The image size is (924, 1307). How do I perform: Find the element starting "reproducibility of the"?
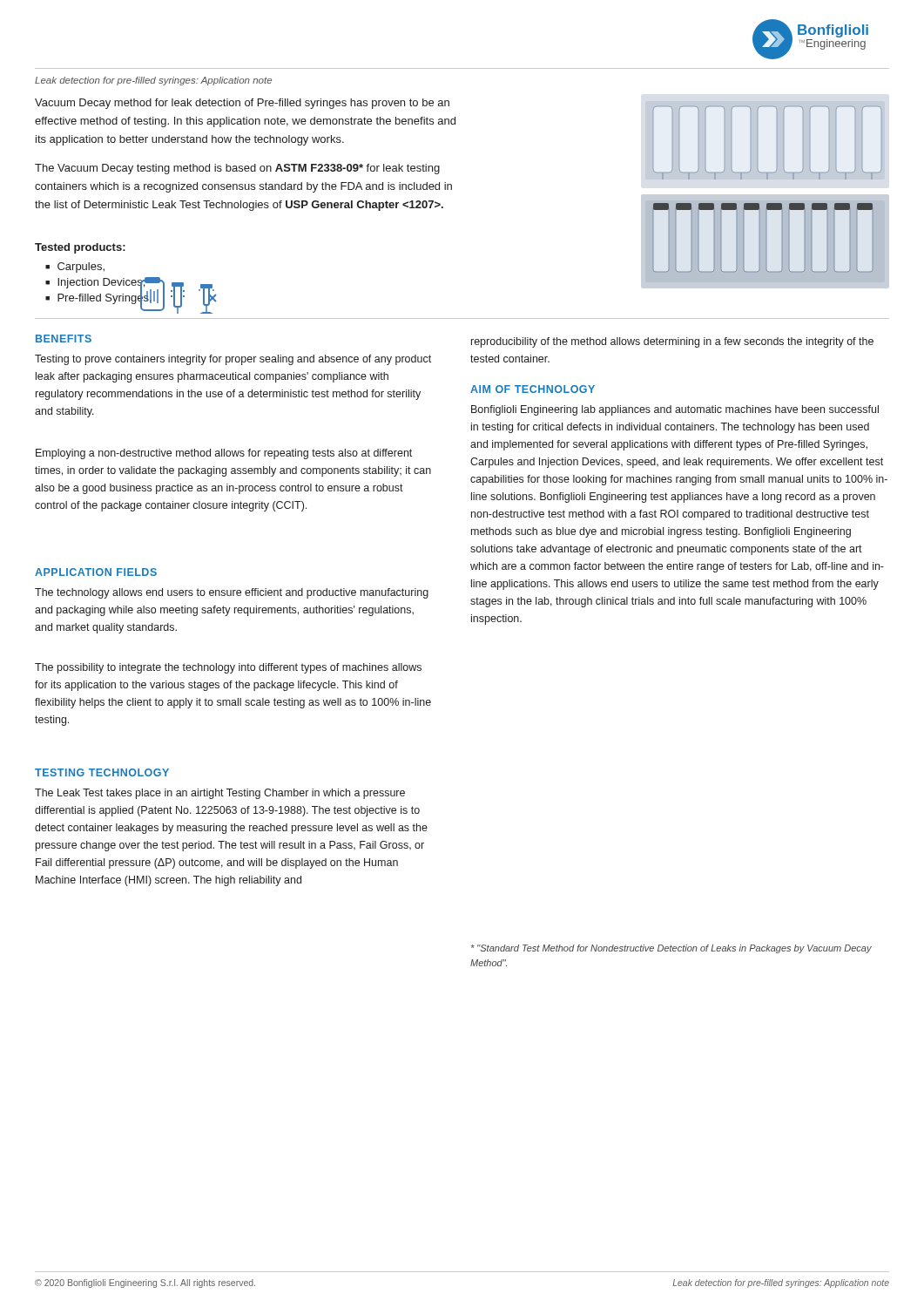(672, 350)
